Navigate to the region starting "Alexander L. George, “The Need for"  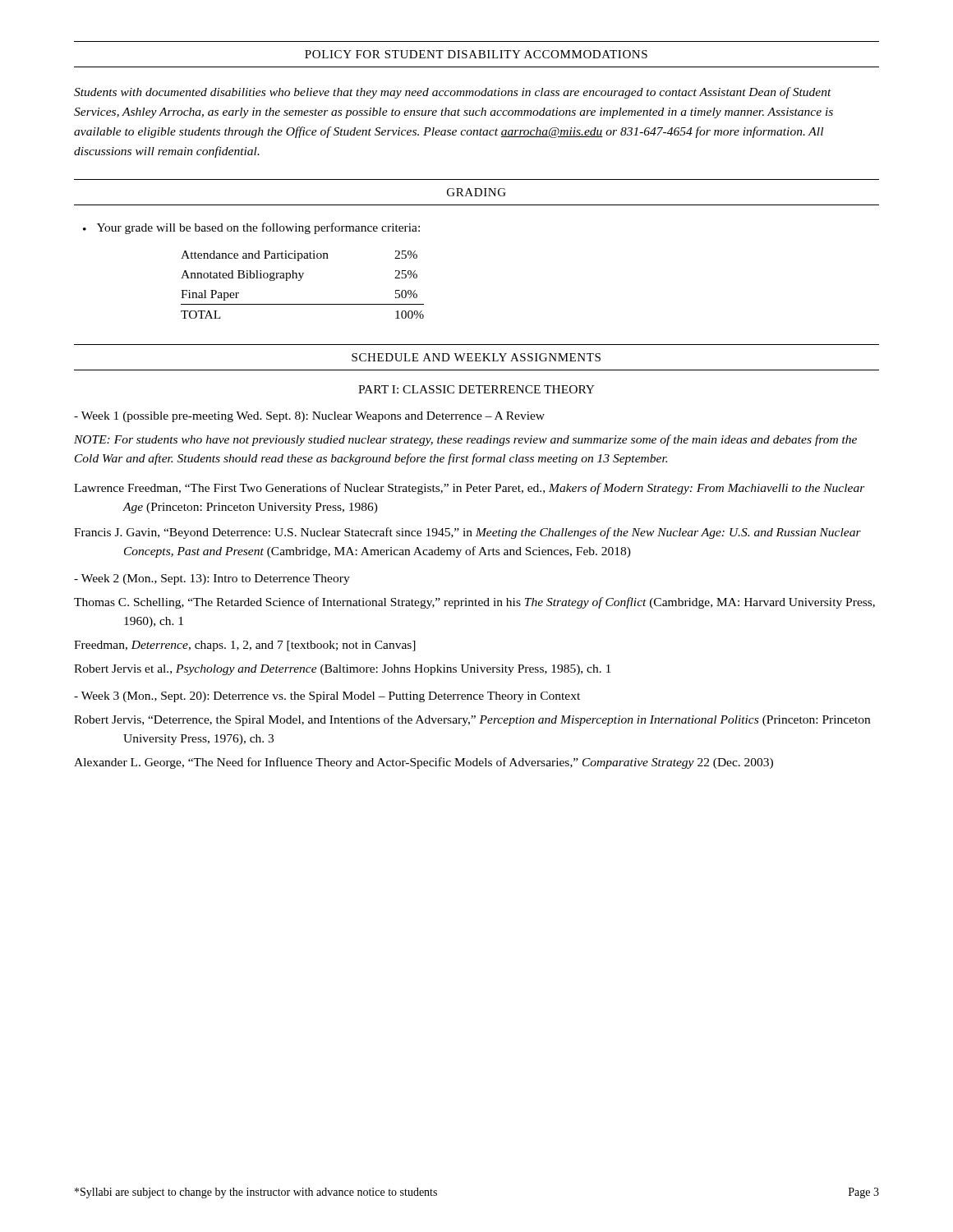pyautogui.click(x=424, y=762)
